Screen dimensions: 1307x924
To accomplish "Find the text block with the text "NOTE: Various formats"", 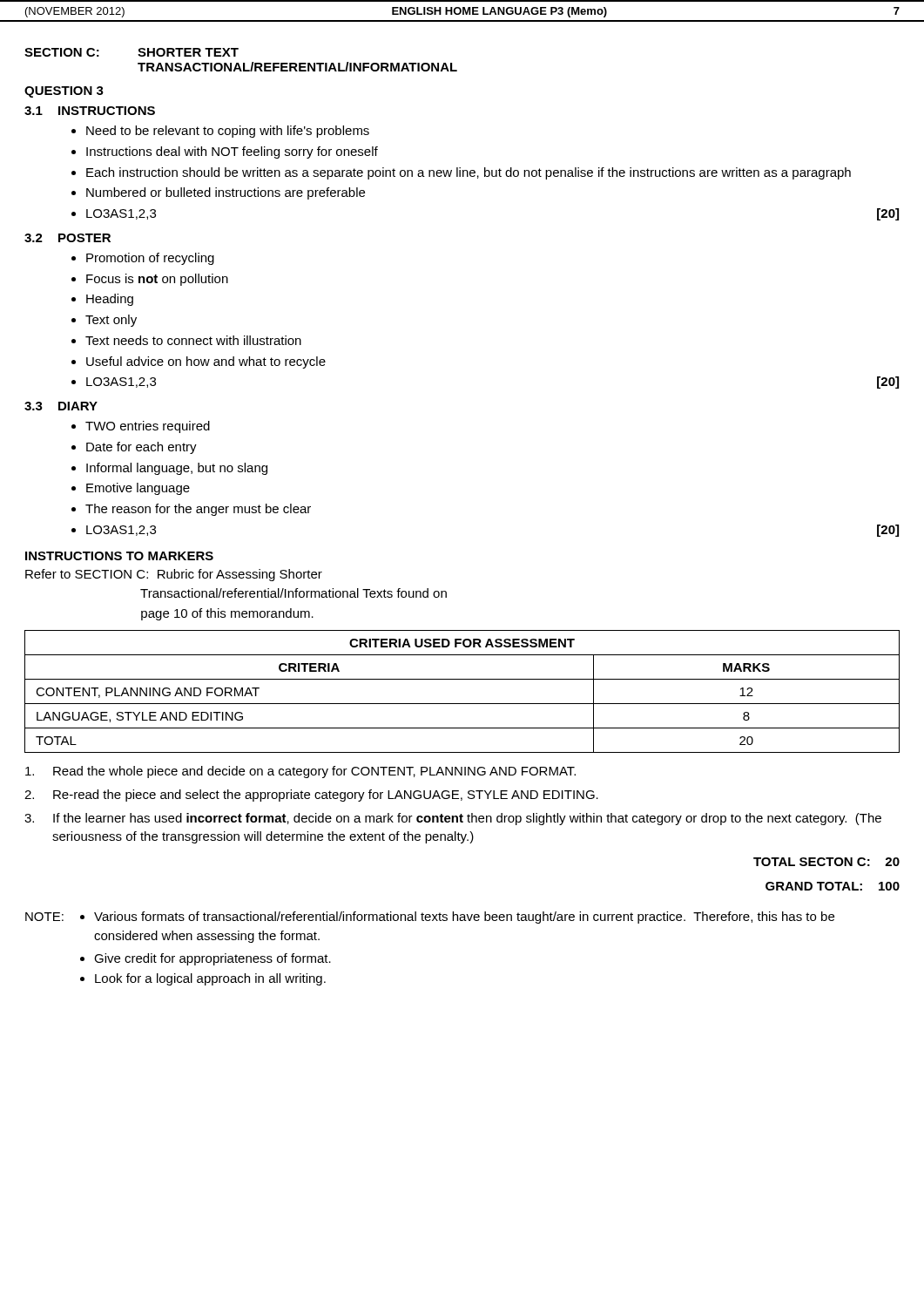I will pyautogui.click(x=430, y=918).
